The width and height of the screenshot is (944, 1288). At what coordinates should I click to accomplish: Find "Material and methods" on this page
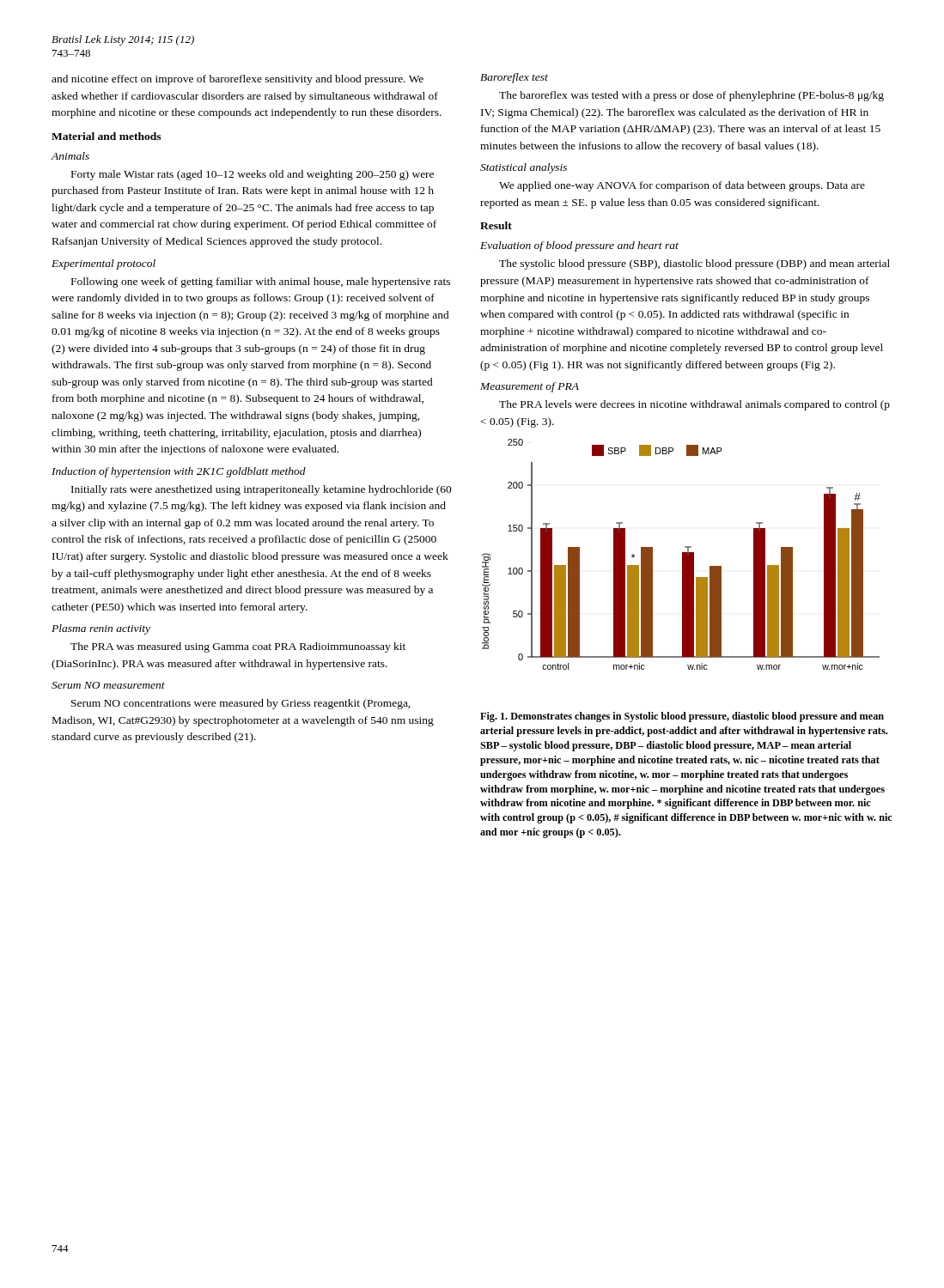click(x=106, y=136)
